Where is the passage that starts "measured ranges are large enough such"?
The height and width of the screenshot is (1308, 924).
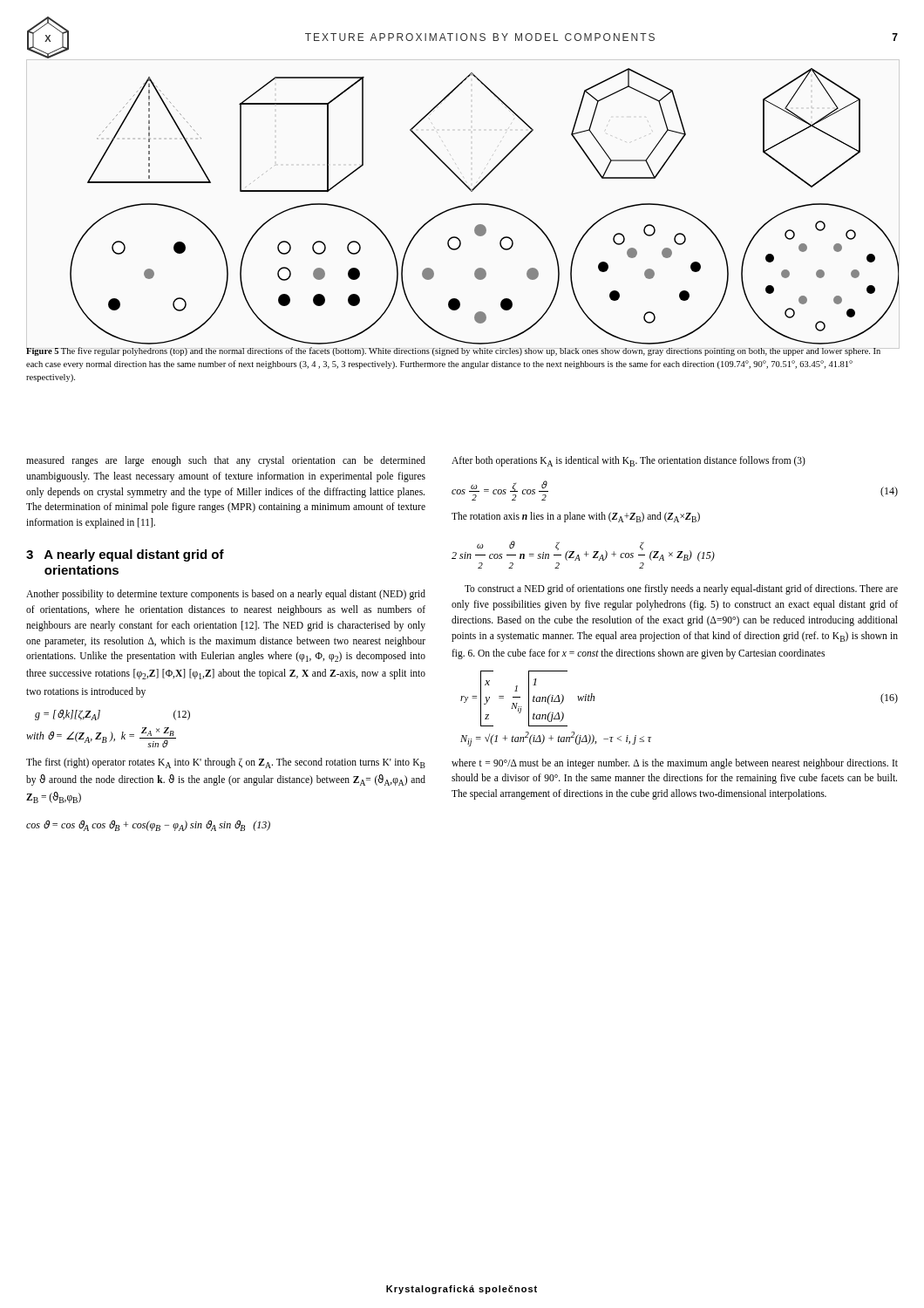click(x=226, y=491)
